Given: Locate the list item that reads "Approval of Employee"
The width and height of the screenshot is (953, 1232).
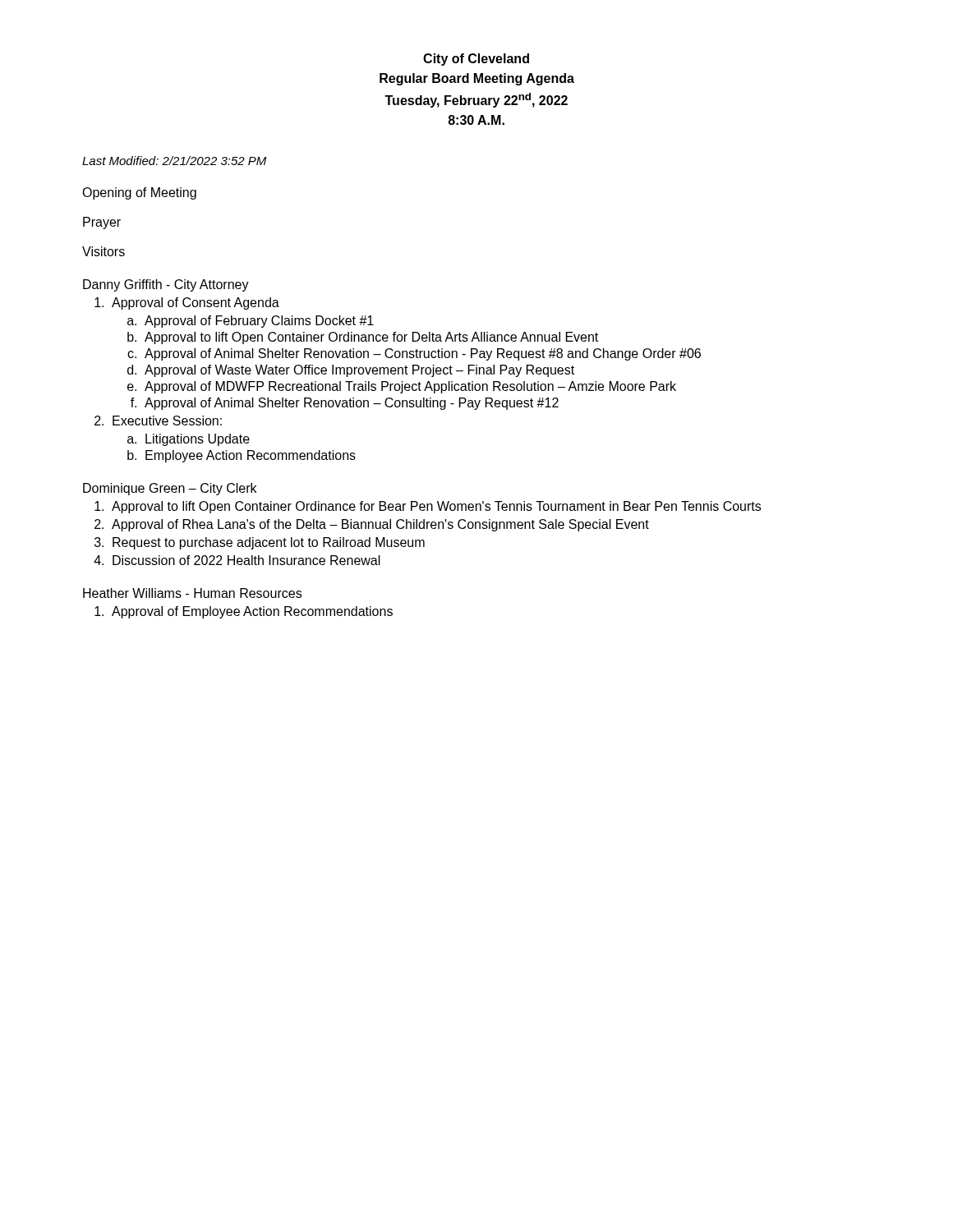Looking at the screenshot, I should pos(252,612).
